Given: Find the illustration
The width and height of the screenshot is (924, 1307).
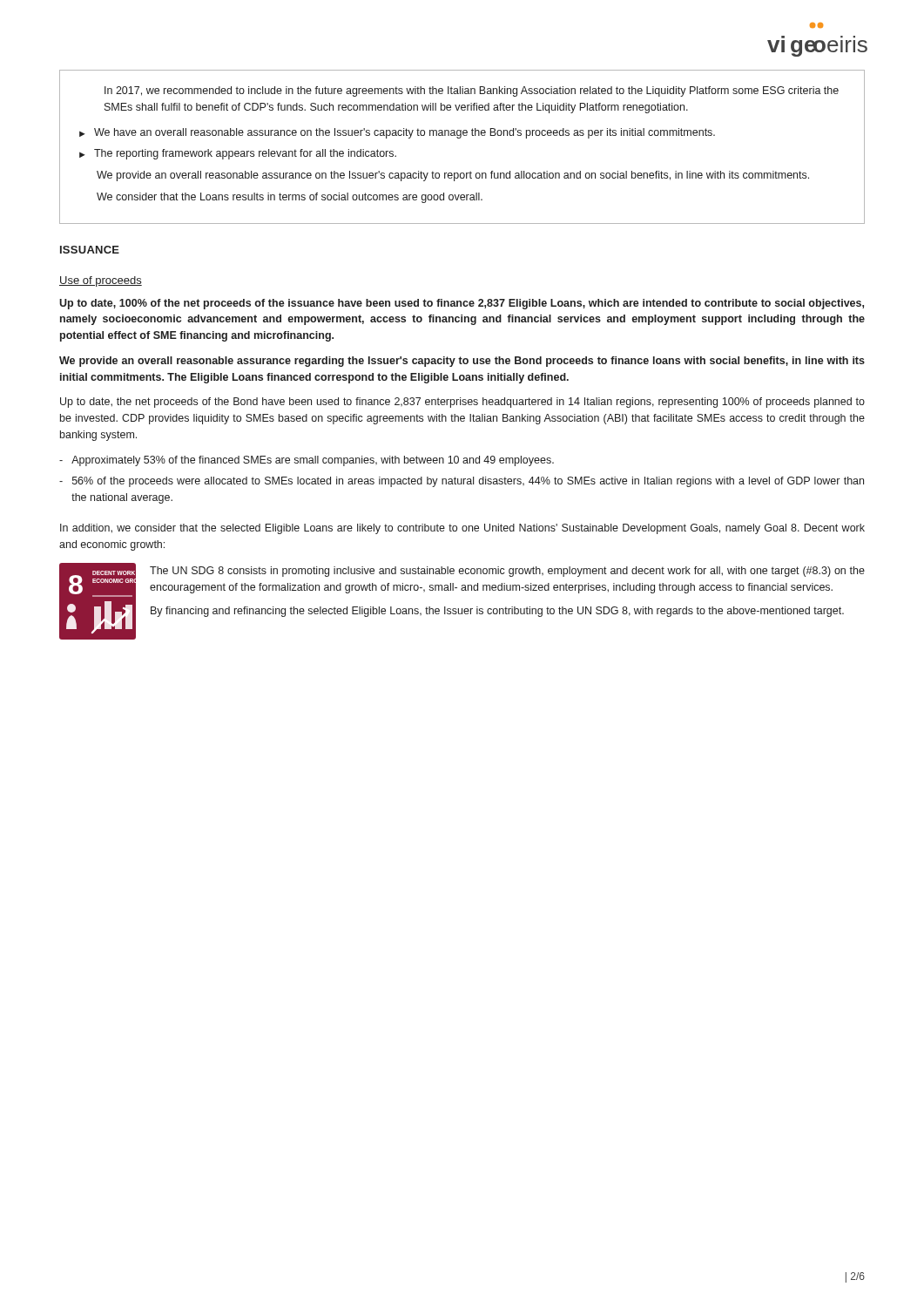Looking at the screenshot, I should [98, 603].
